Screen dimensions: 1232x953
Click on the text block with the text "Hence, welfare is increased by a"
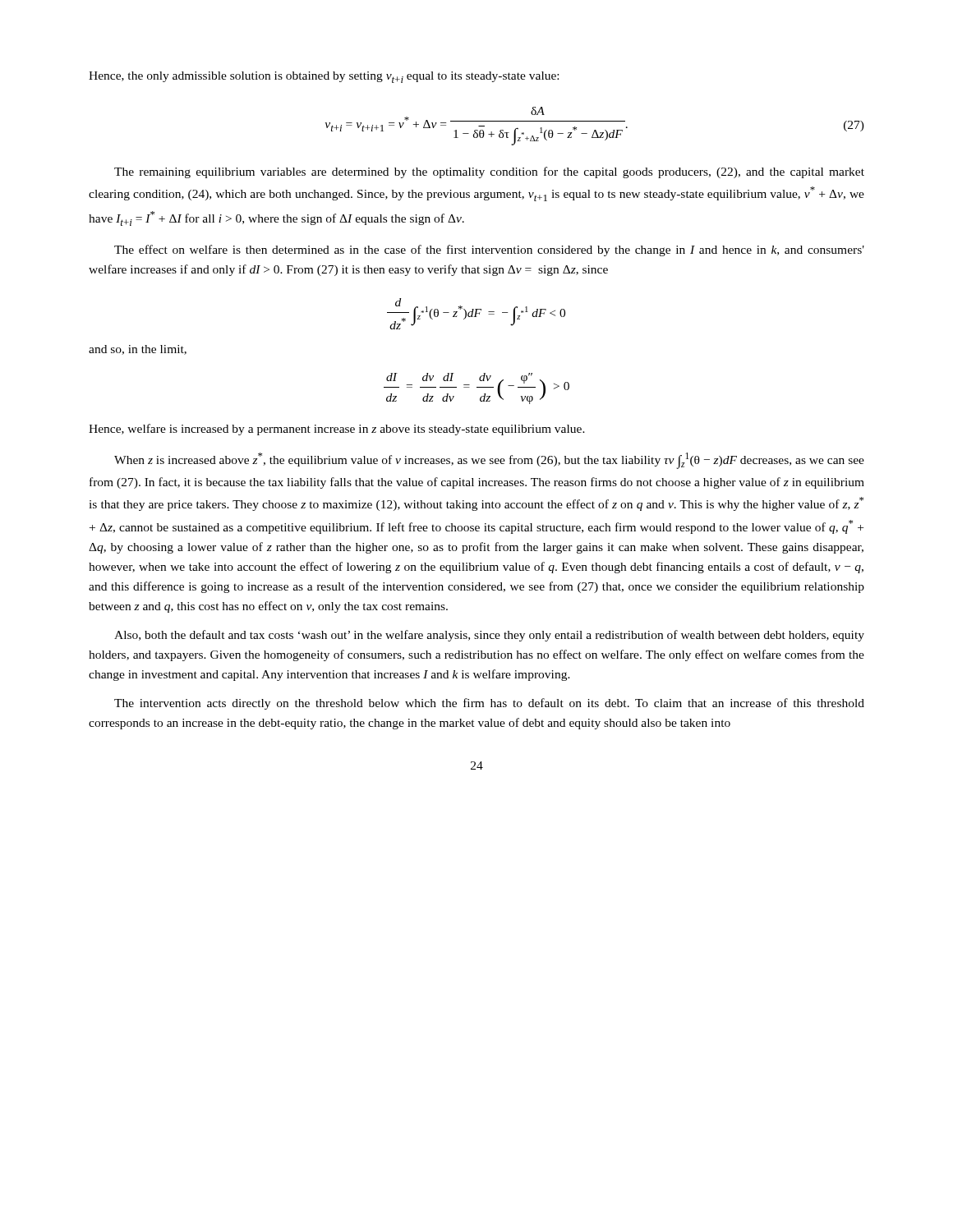(x=476, y=429)
